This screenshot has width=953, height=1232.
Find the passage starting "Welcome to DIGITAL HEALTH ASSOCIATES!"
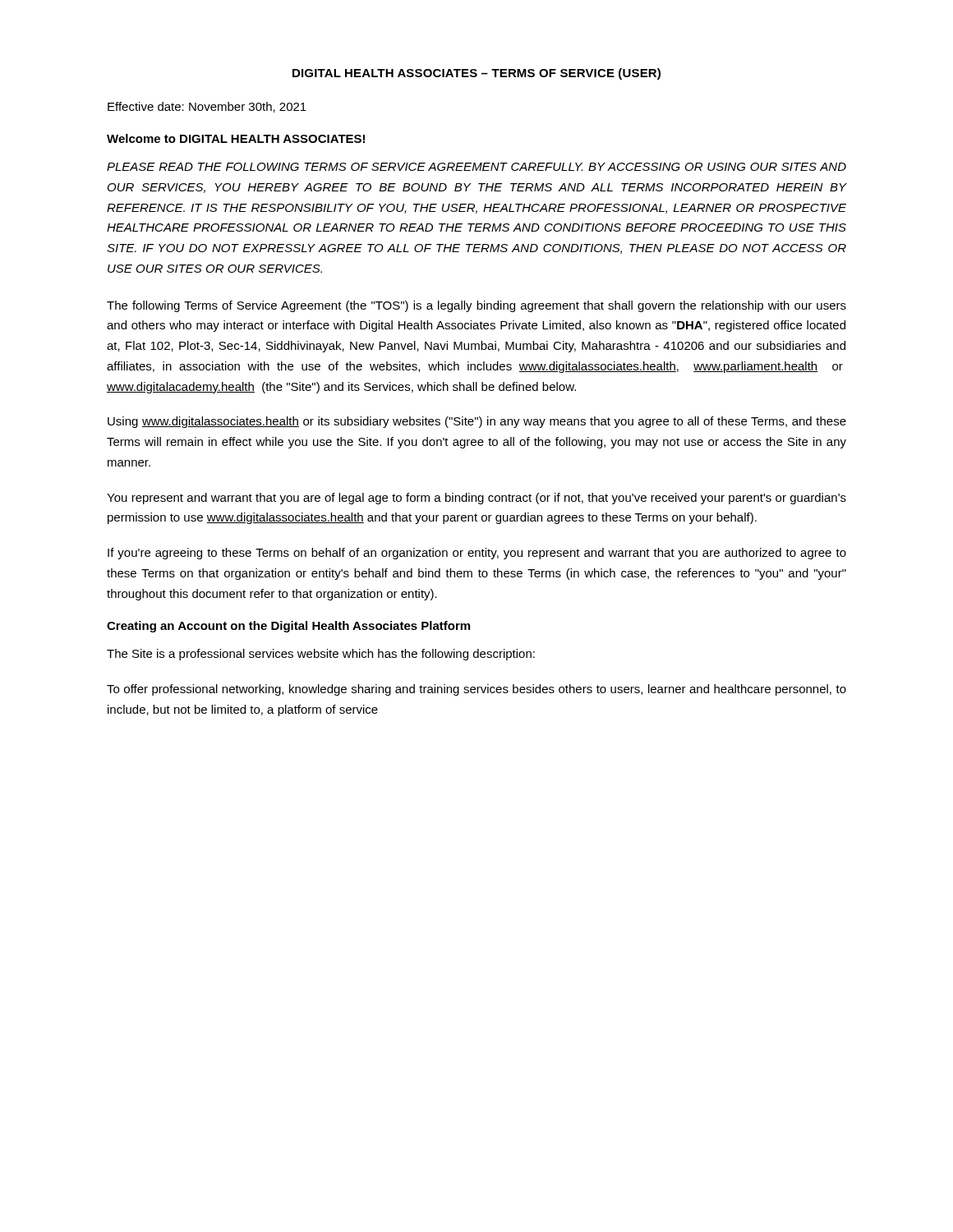[236, 138]
